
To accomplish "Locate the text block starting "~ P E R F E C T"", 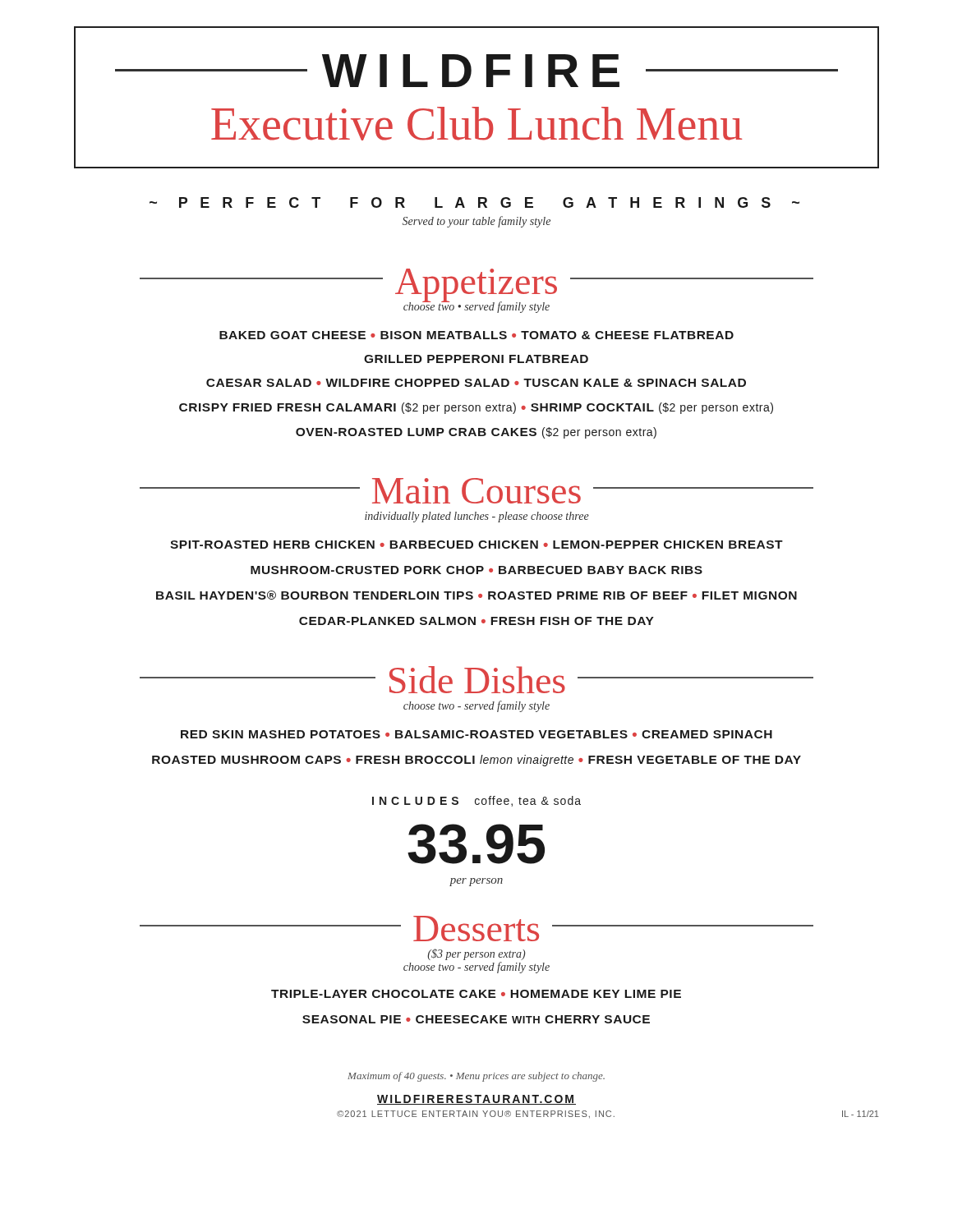I will [476, 211].
